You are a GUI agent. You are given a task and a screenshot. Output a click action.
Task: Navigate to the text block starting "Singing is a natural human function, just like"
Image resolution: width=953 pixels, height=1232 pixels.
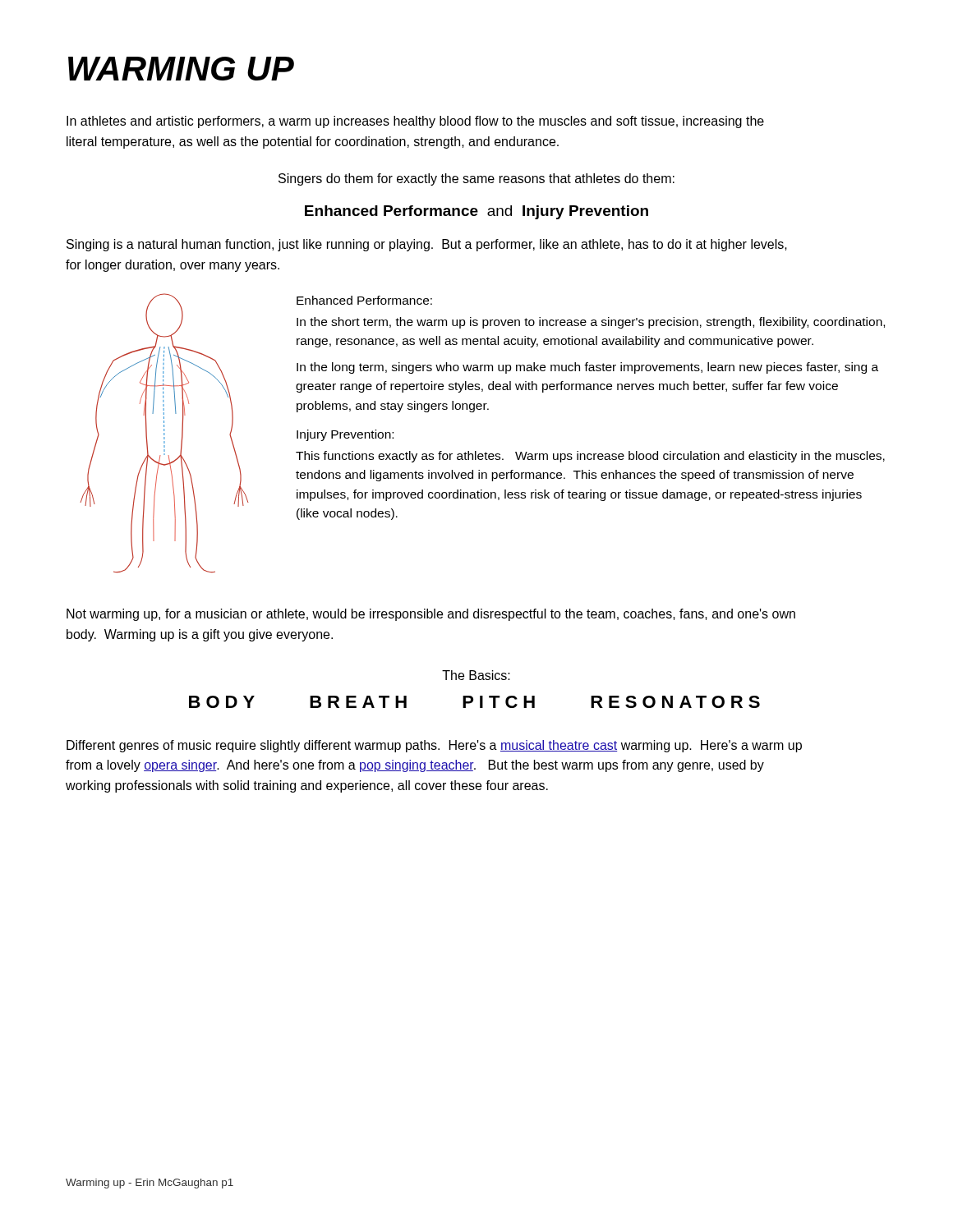(435, 256)
